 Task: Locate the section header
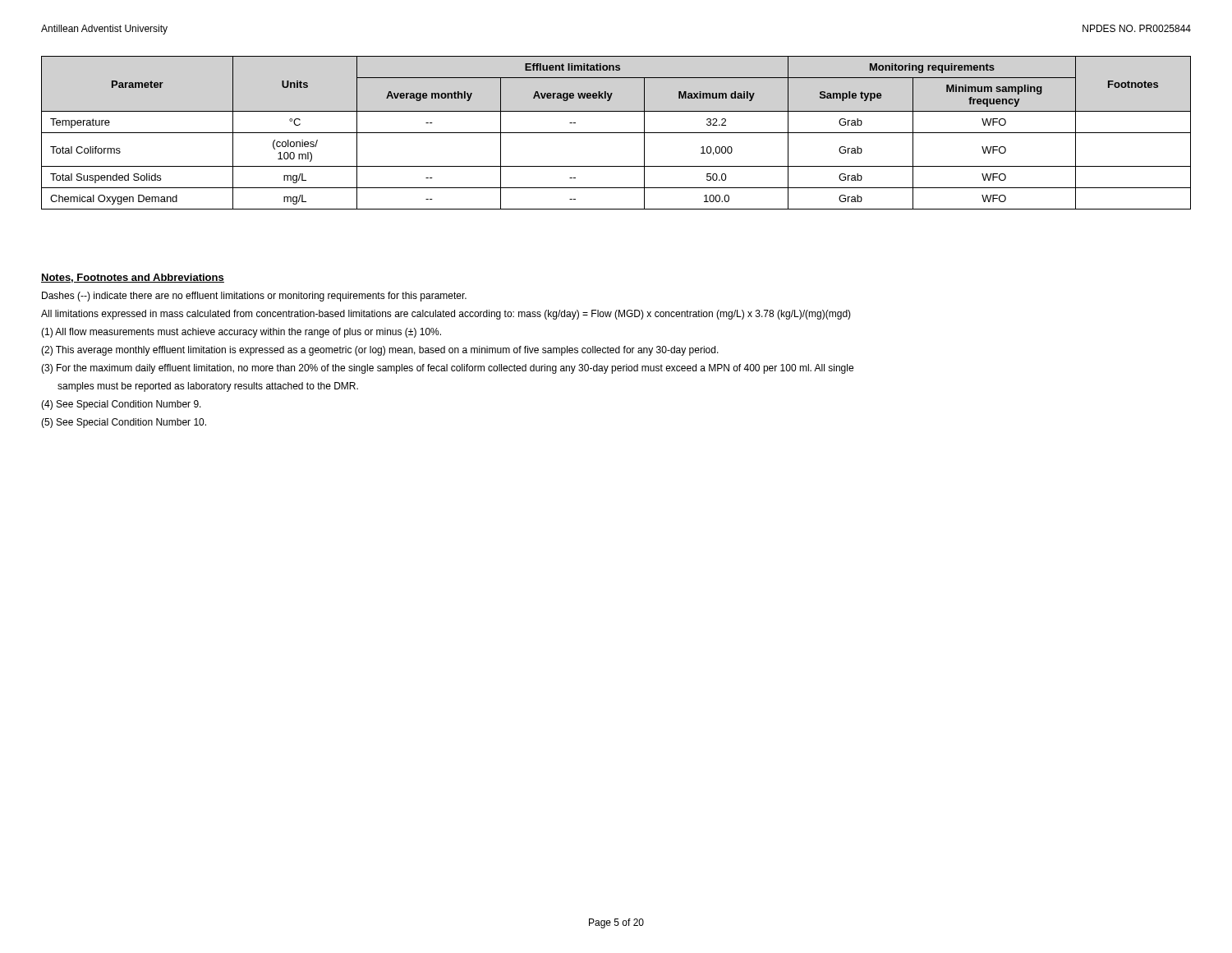point(133,277)
